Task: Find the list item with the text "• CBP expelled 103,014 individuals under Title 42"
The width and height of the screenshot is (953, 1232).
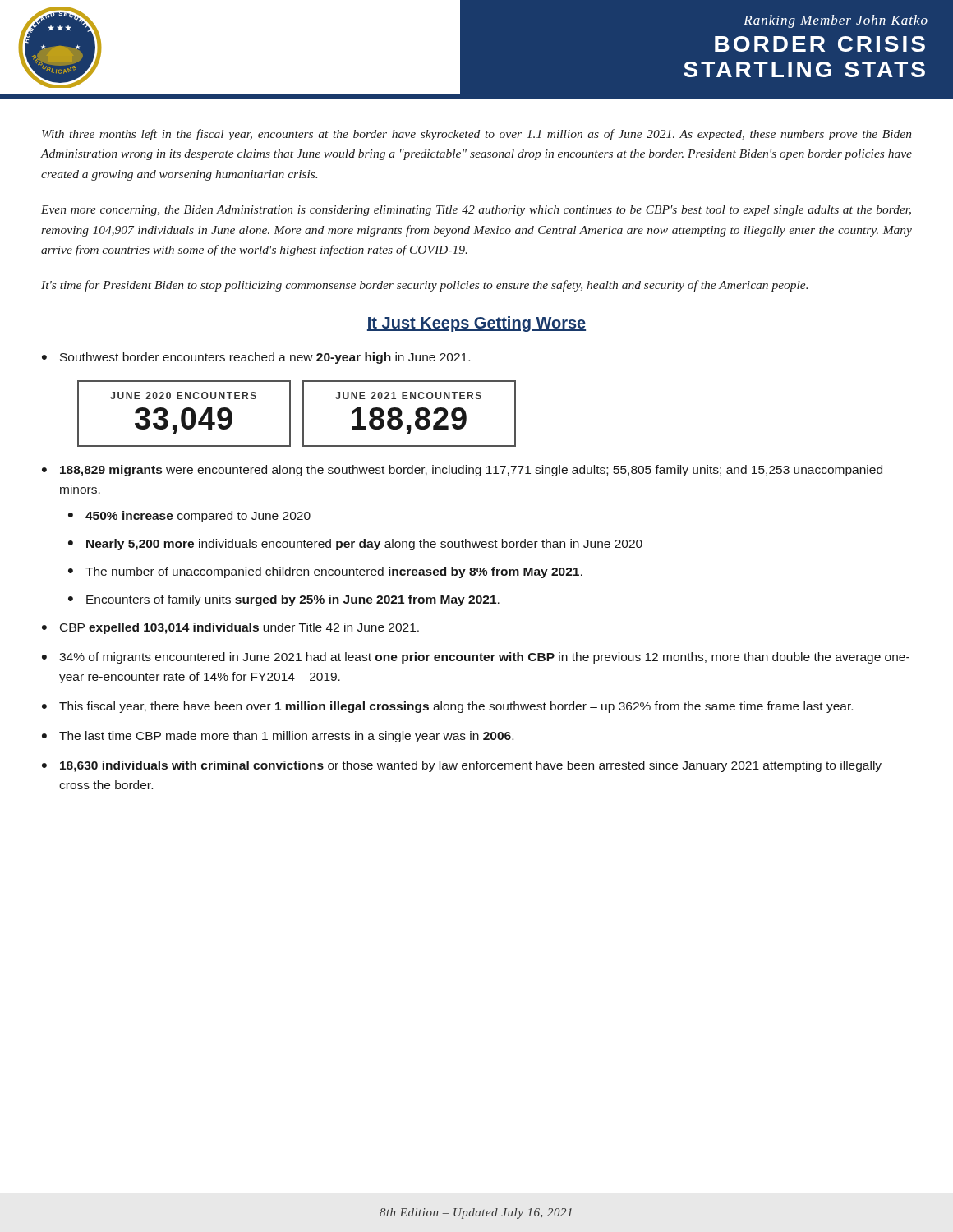Action: 230,628
